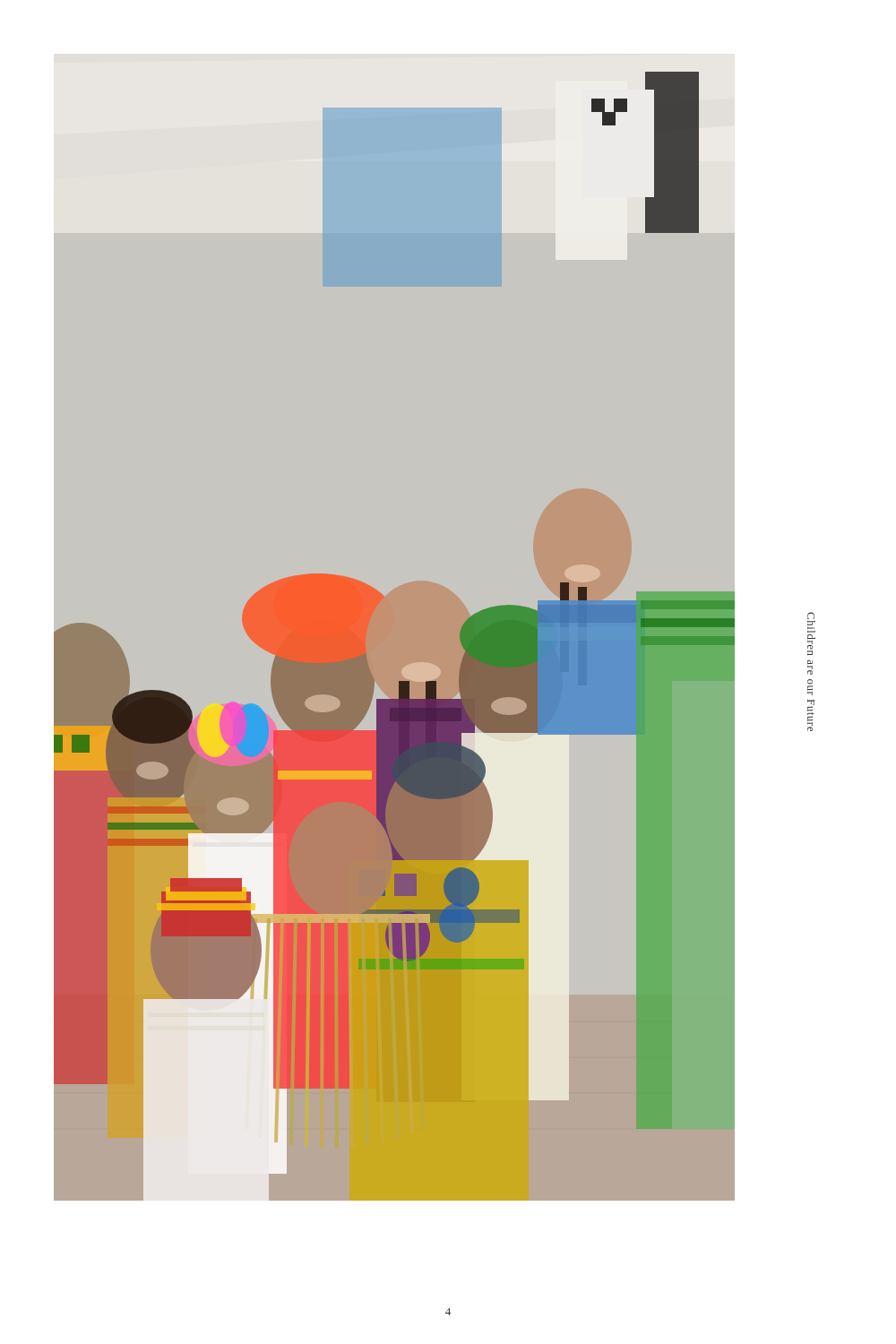The image size is (896, 1344).
Task: Locate the photo
Action: 394,627
